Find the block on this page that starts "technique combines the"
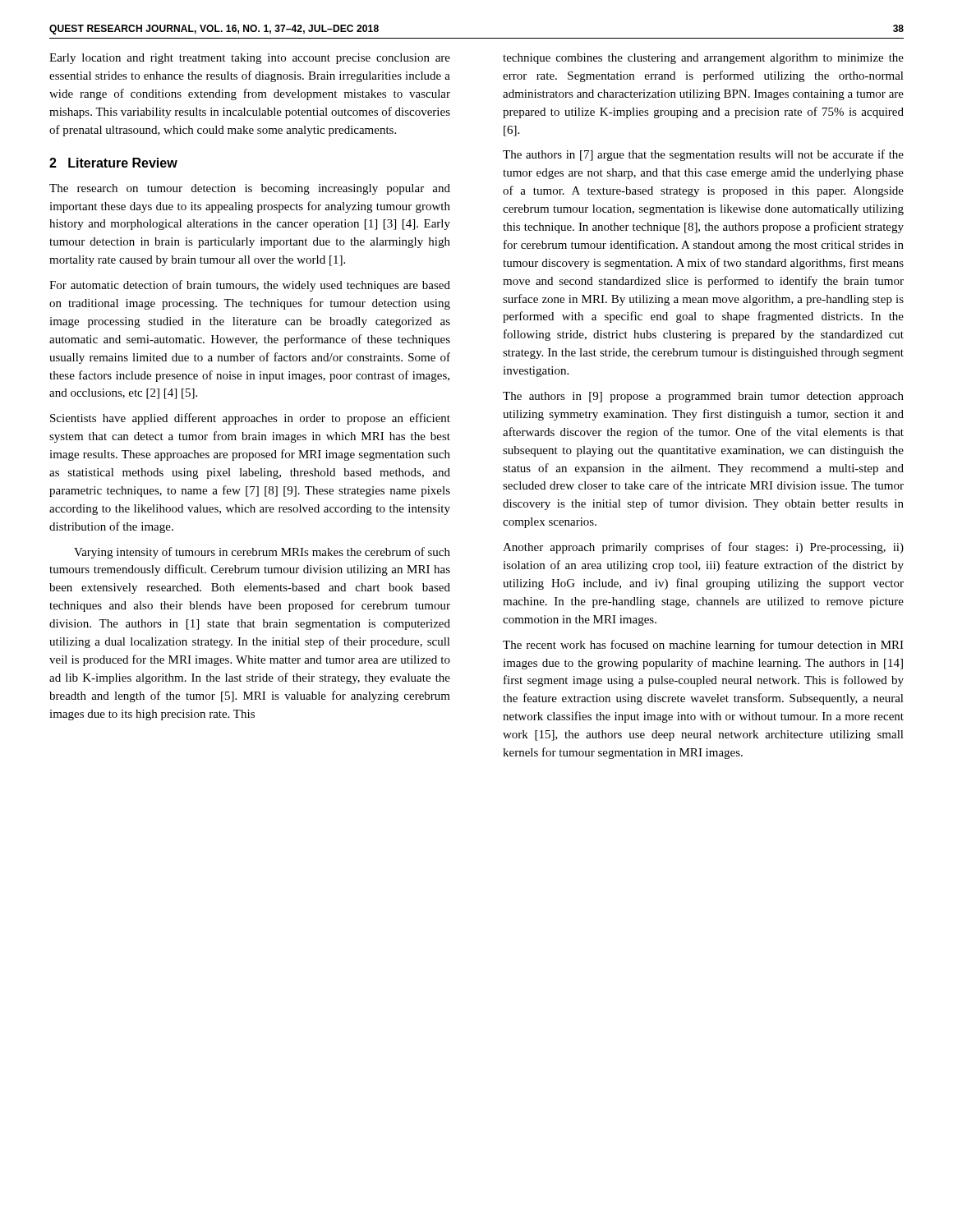This screenshot has width=953, height=1232. (x=703, y=94)
